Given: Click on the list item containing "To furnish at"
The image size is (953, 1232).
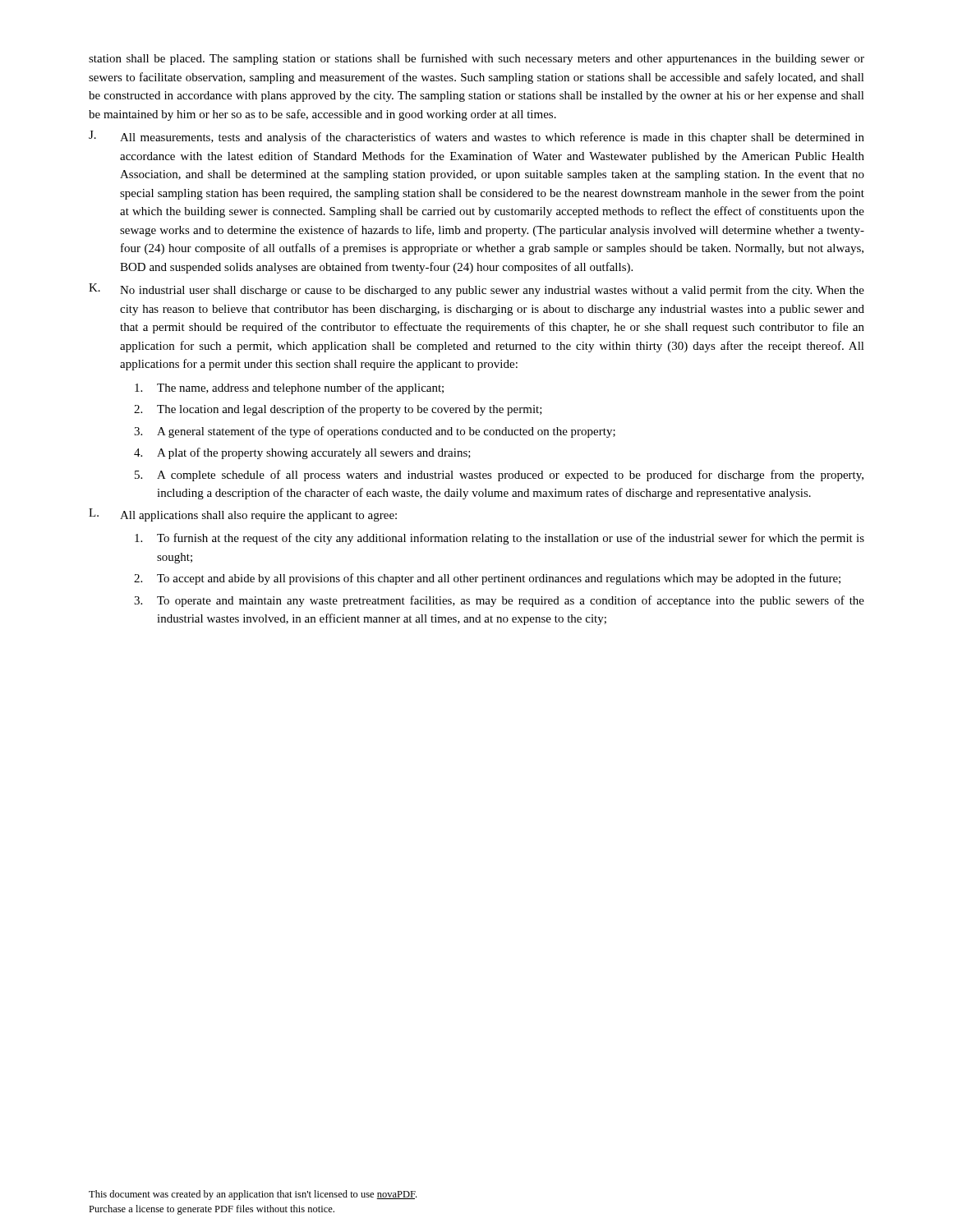Looking at the screenshot, I should (499, 547).
